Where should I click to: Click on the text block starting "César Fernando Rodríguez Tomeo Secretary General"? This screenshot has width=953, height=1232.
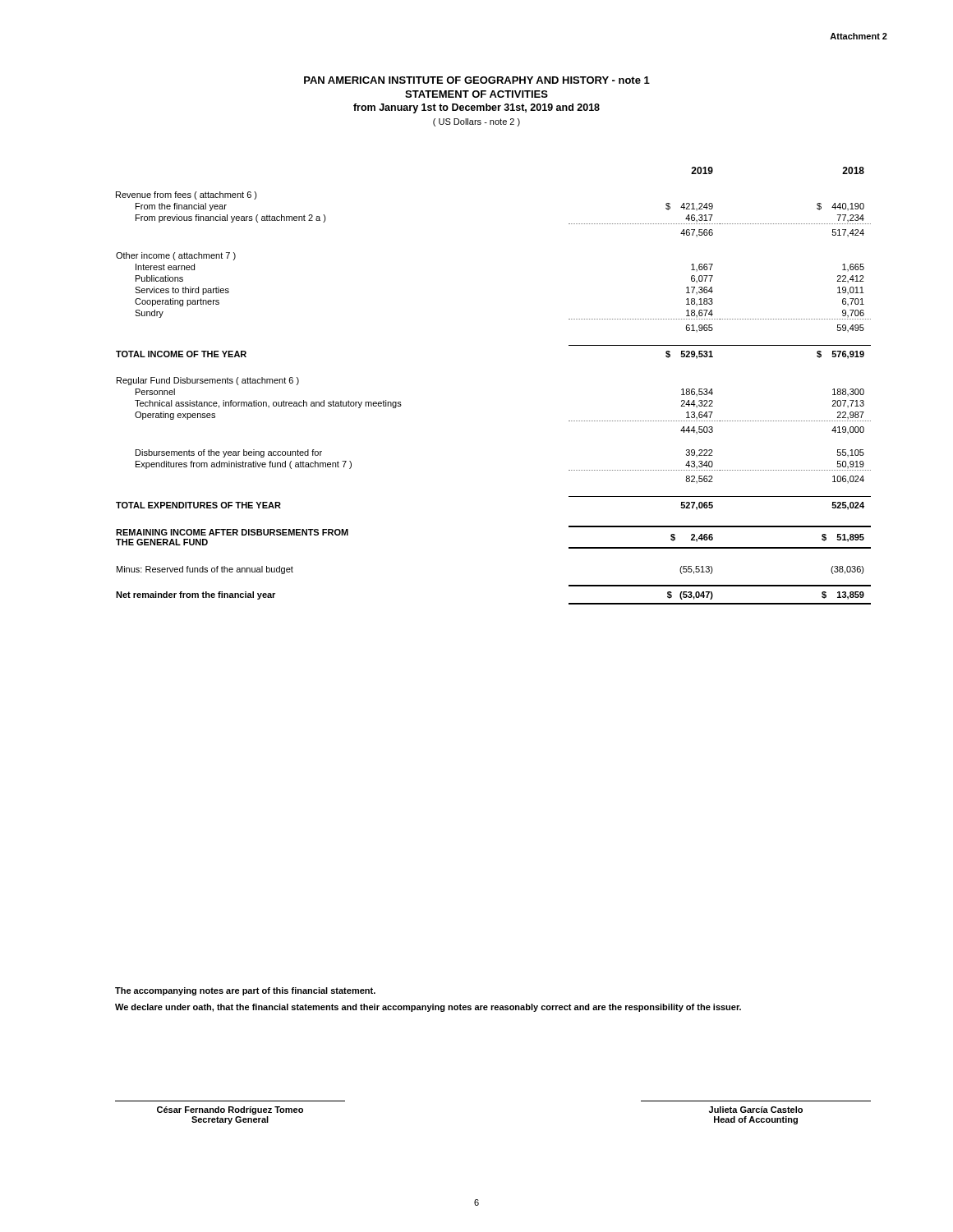coord(230,1112)
